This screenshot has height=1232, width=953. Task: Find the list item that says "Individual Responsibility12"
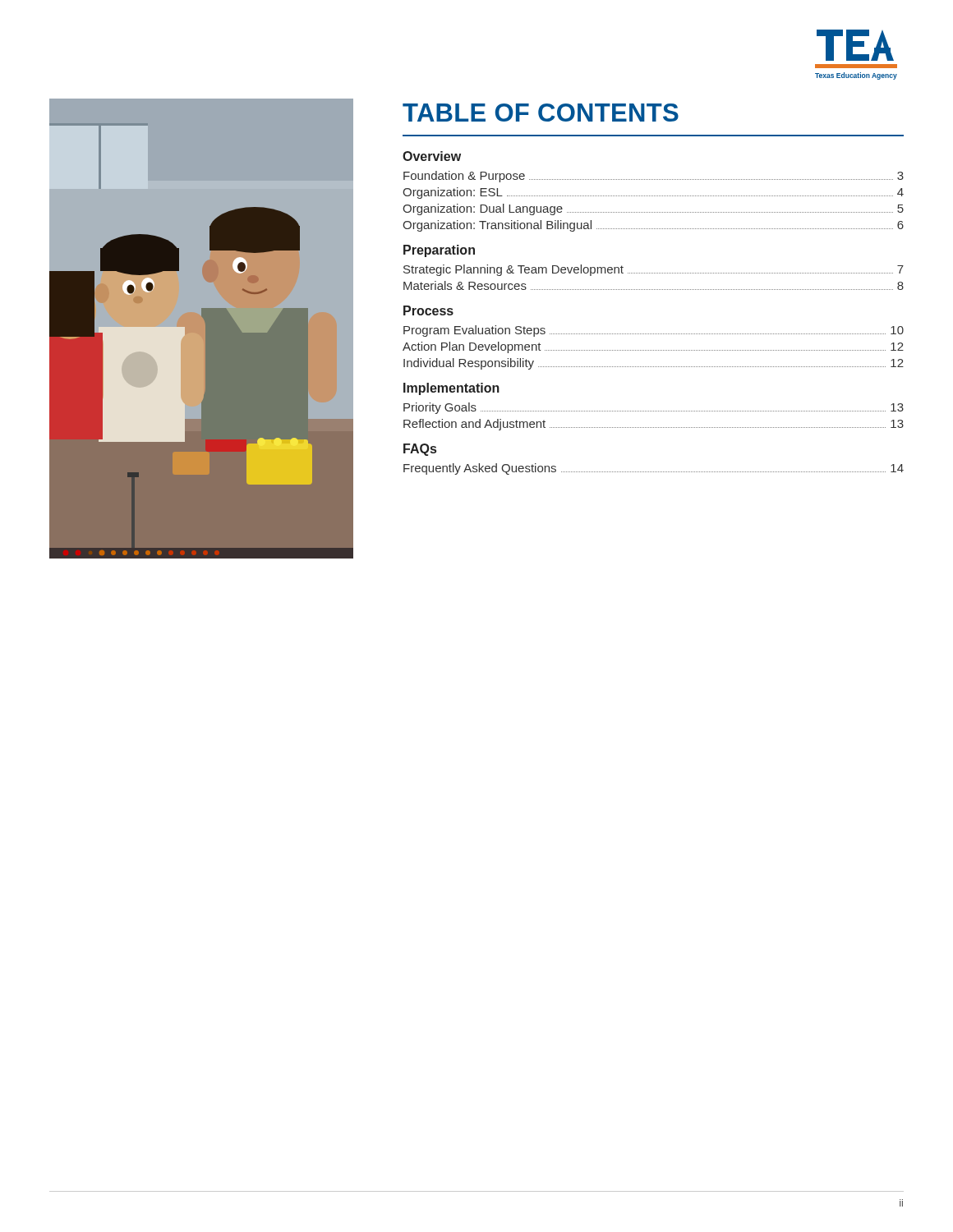coord(653,363)
